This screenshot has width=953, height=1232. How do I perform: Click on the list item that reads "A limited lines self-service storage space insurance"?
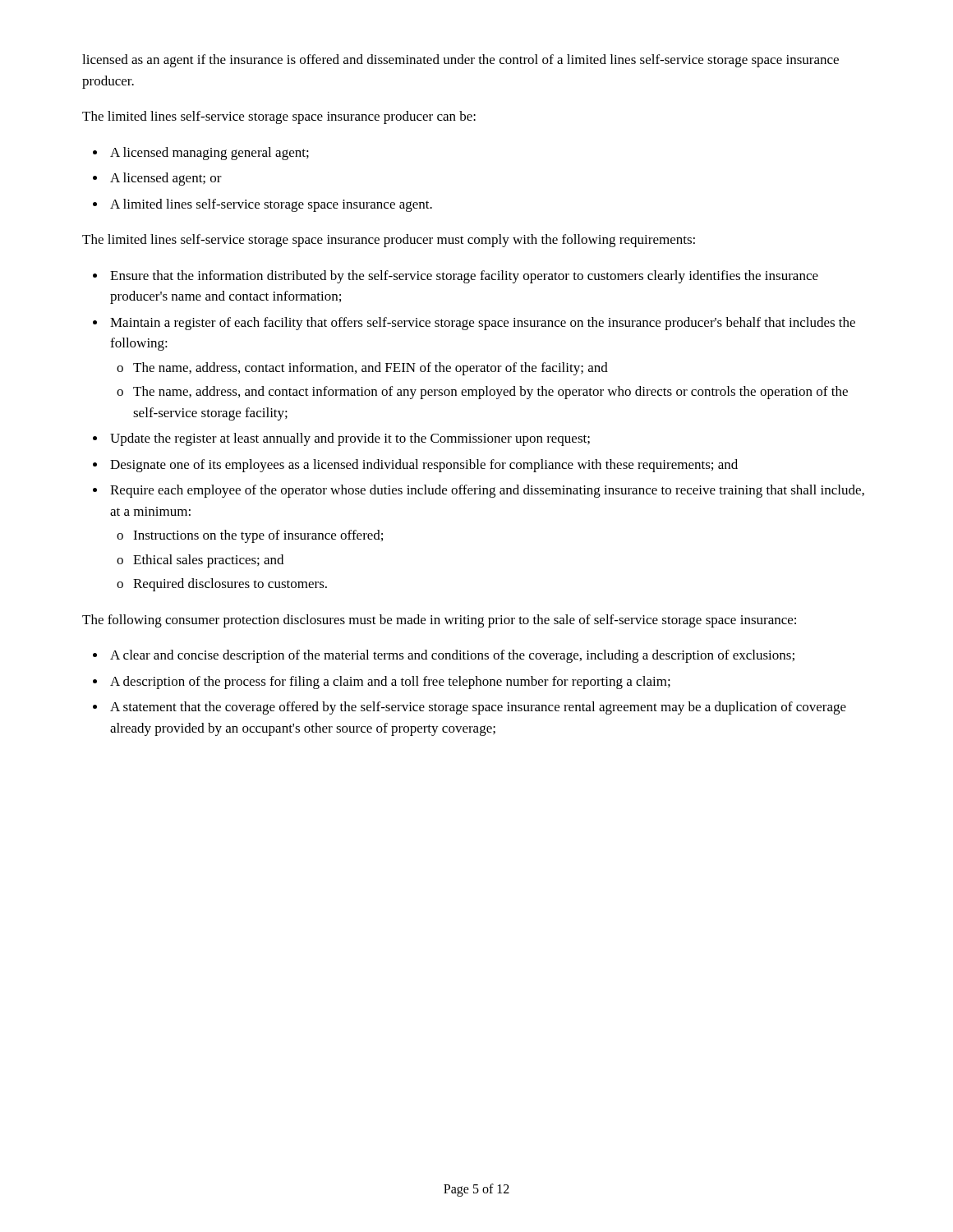pos(271,204)
